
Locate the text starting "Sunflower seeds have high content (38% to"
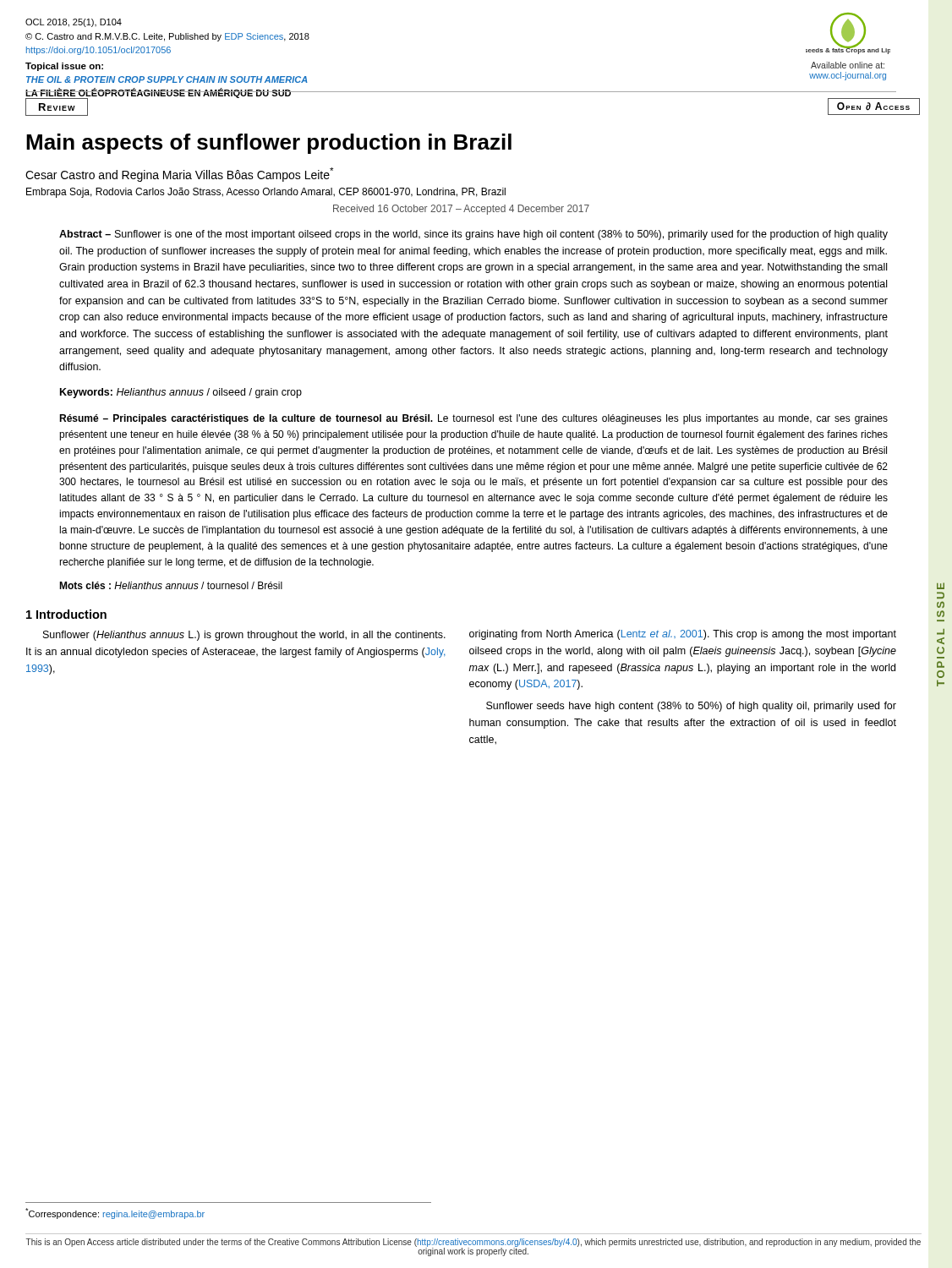[x=683, y=723]
